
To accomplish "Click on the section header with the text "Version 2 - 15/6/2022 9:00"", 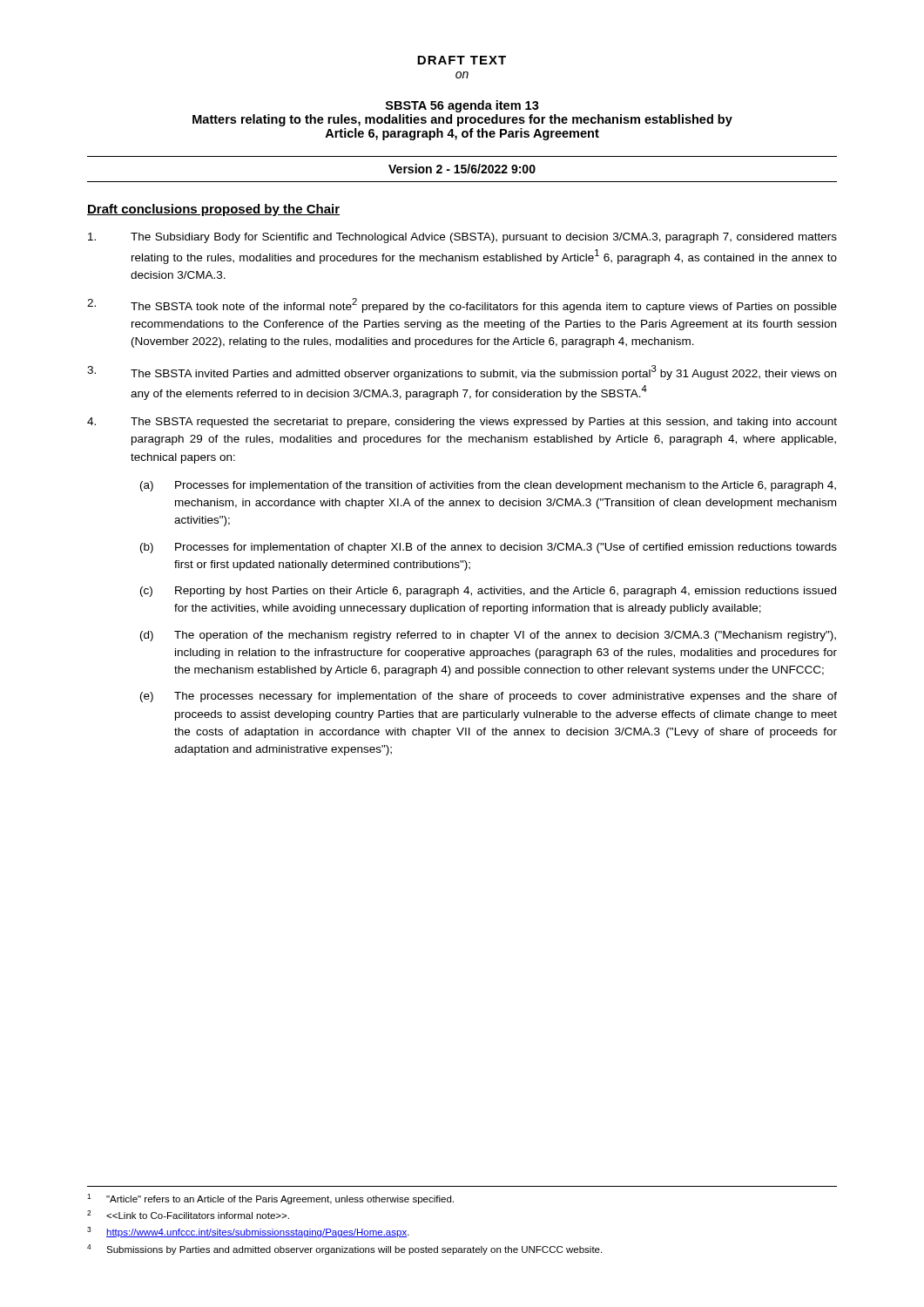I will click(462, 169).
